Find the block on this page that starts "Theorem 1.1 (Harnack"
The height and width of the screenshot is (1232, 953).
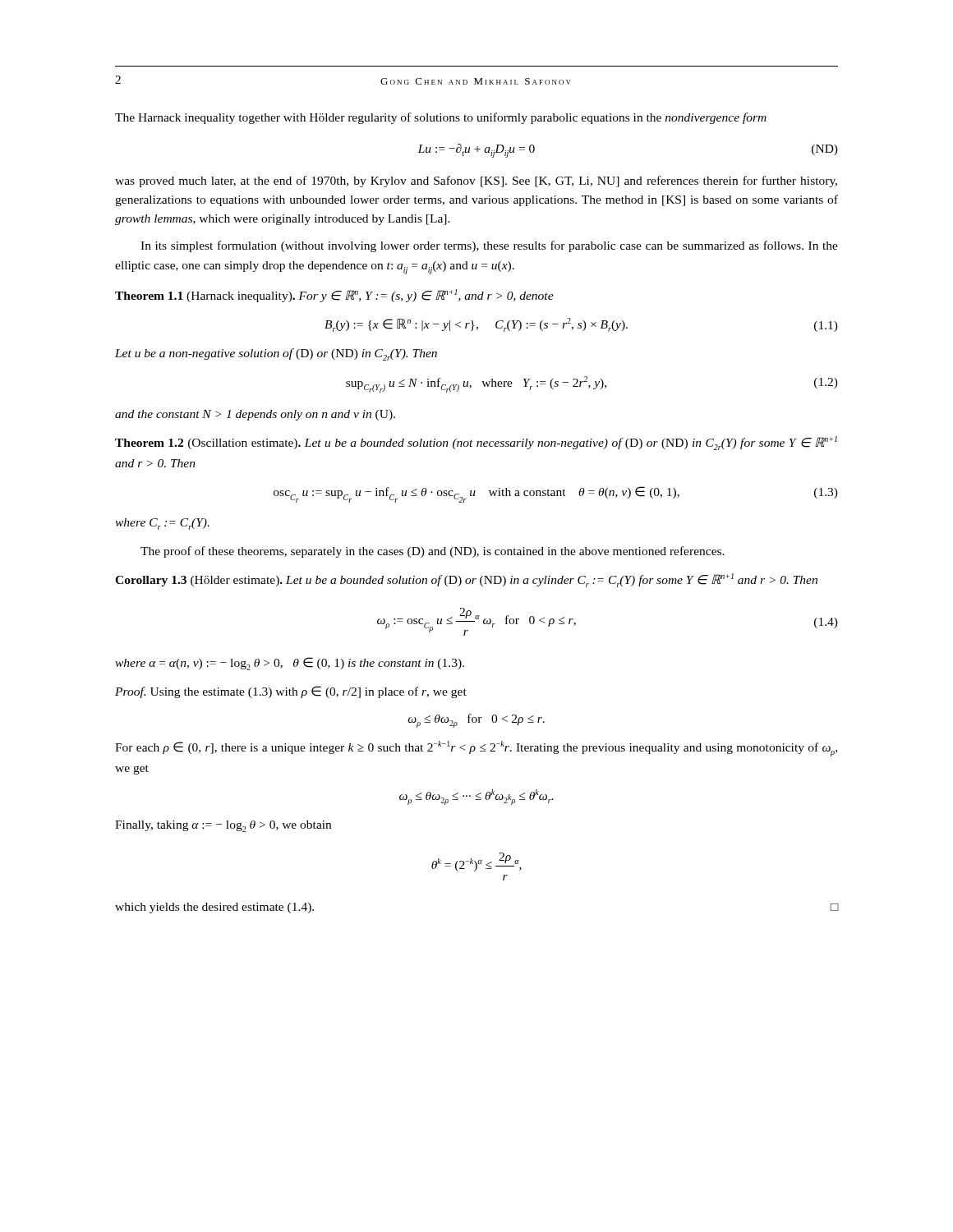pos(476,295)
